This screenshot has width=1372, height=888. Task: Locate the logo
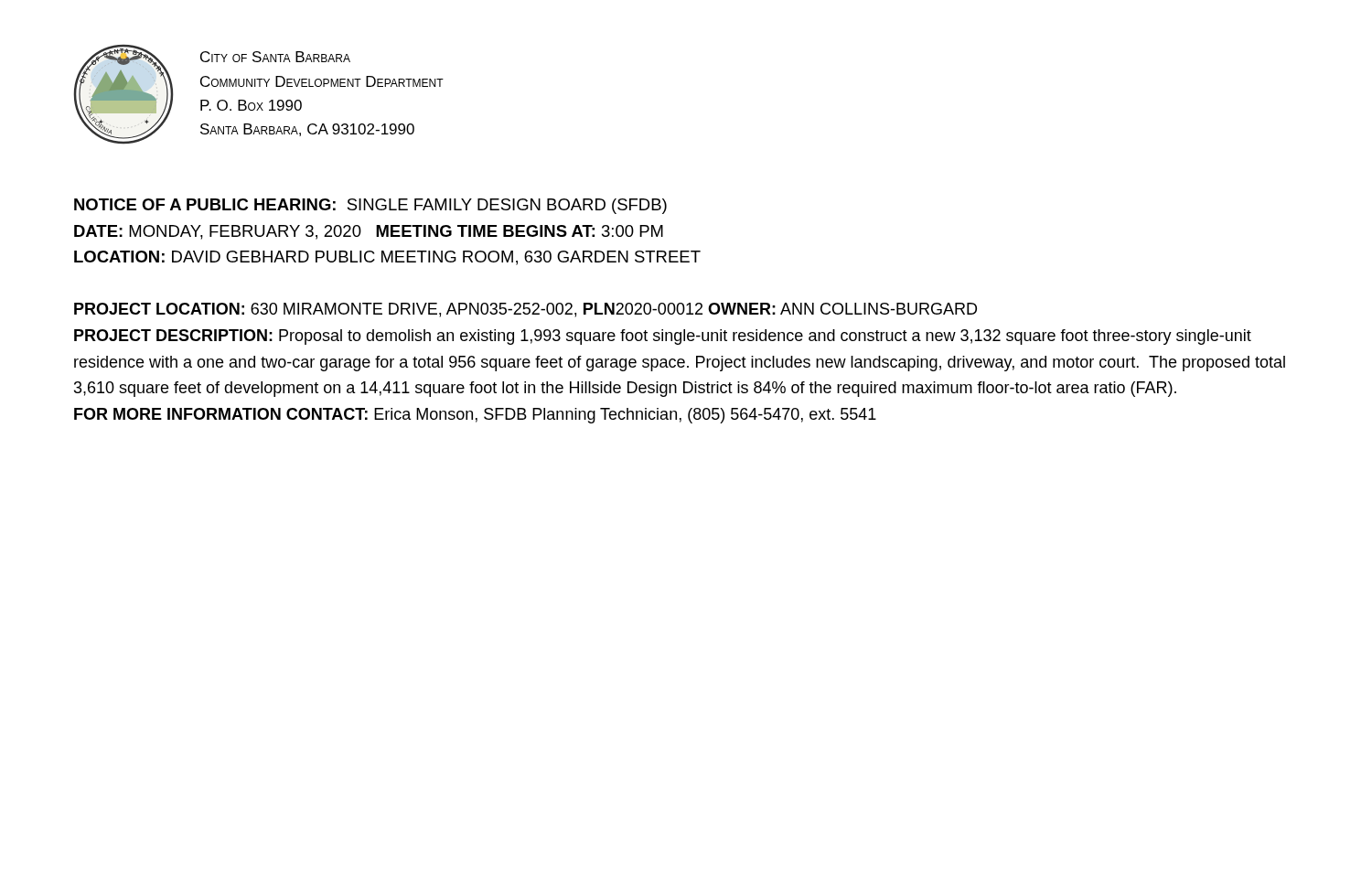click(123, 94)
